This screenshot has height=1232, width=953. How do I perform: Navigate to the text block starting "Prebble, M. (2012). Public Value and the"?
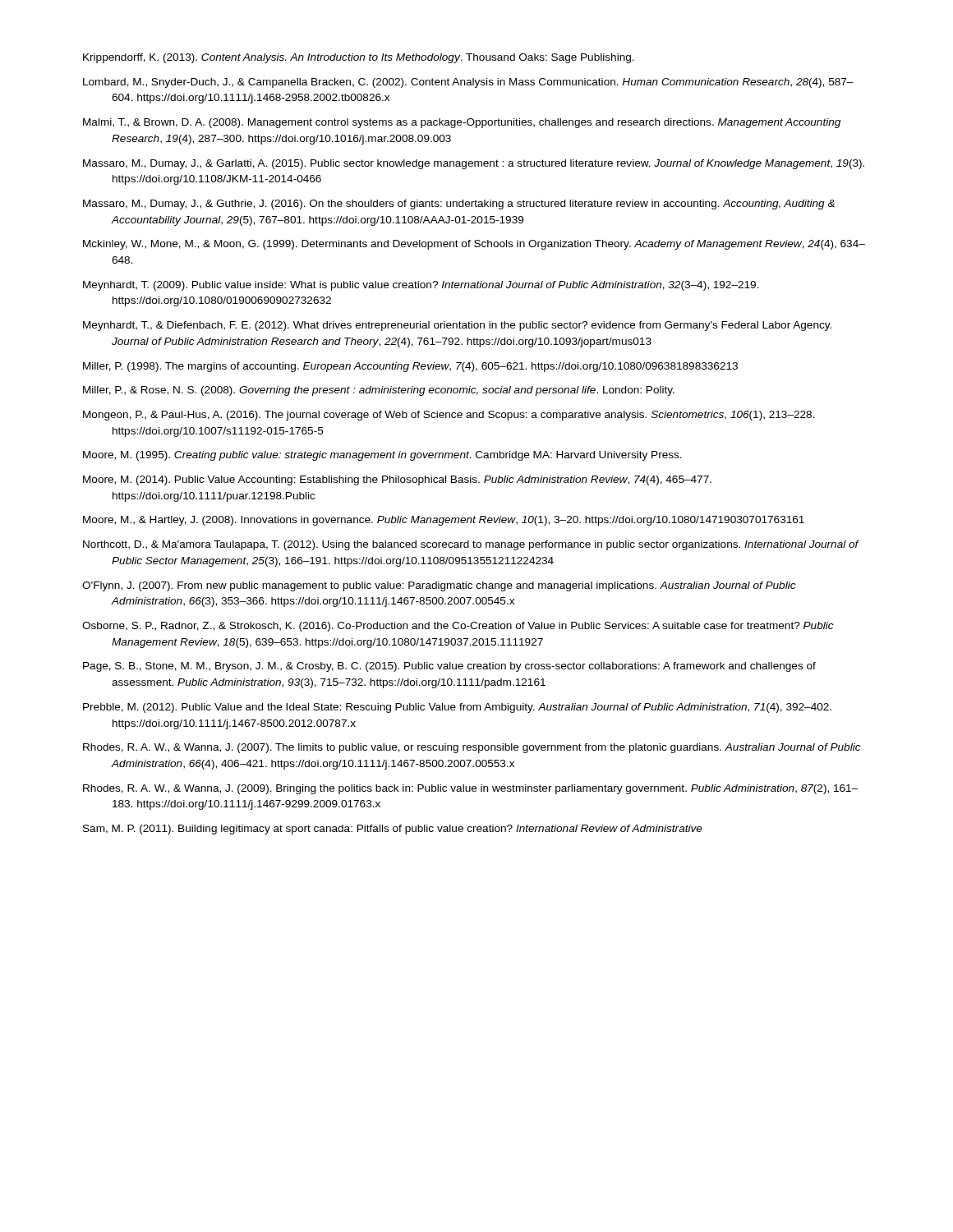tap(457, 715)
